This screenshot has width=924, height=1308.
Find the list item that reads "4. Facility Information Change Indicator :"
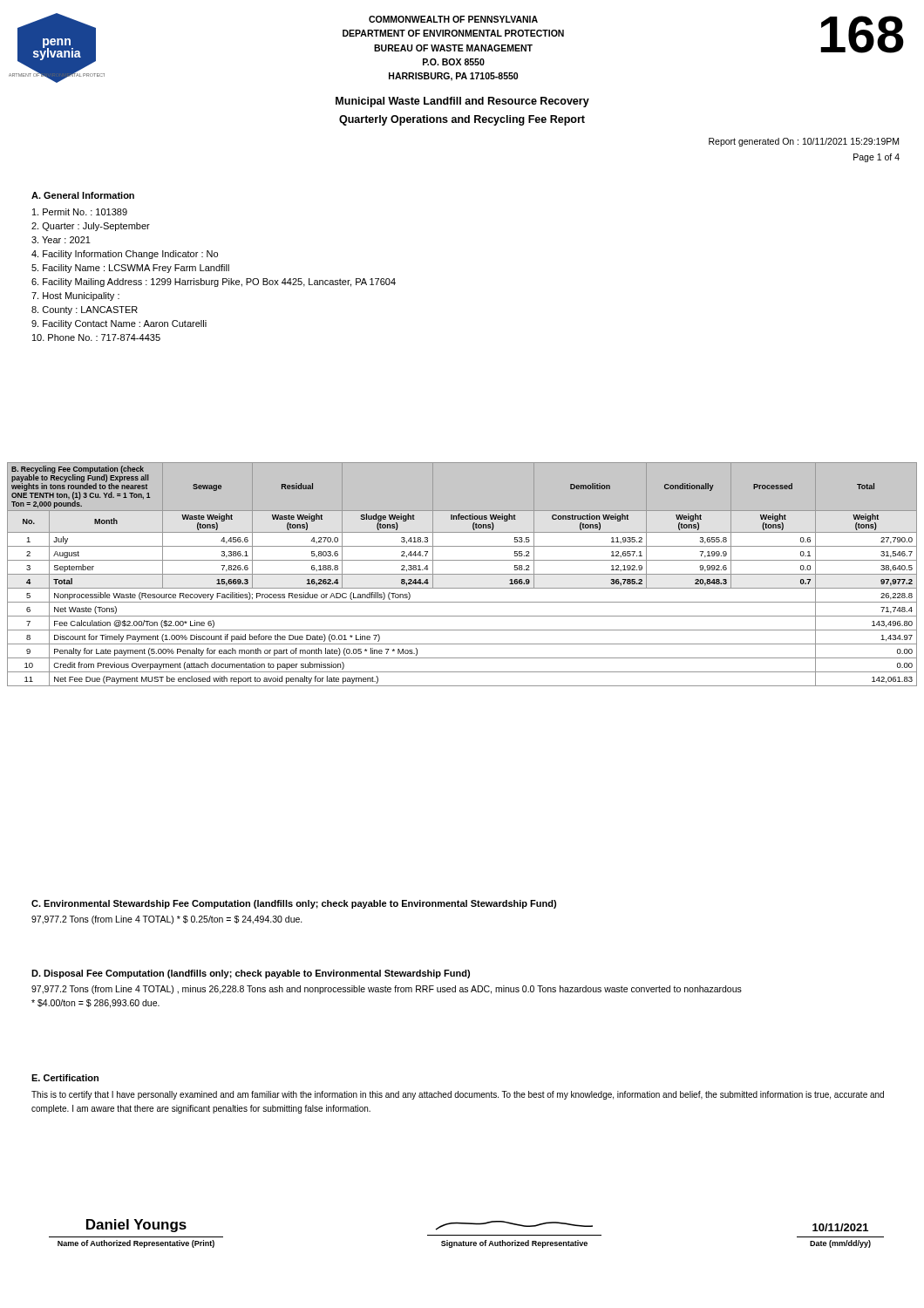[125, 254]
